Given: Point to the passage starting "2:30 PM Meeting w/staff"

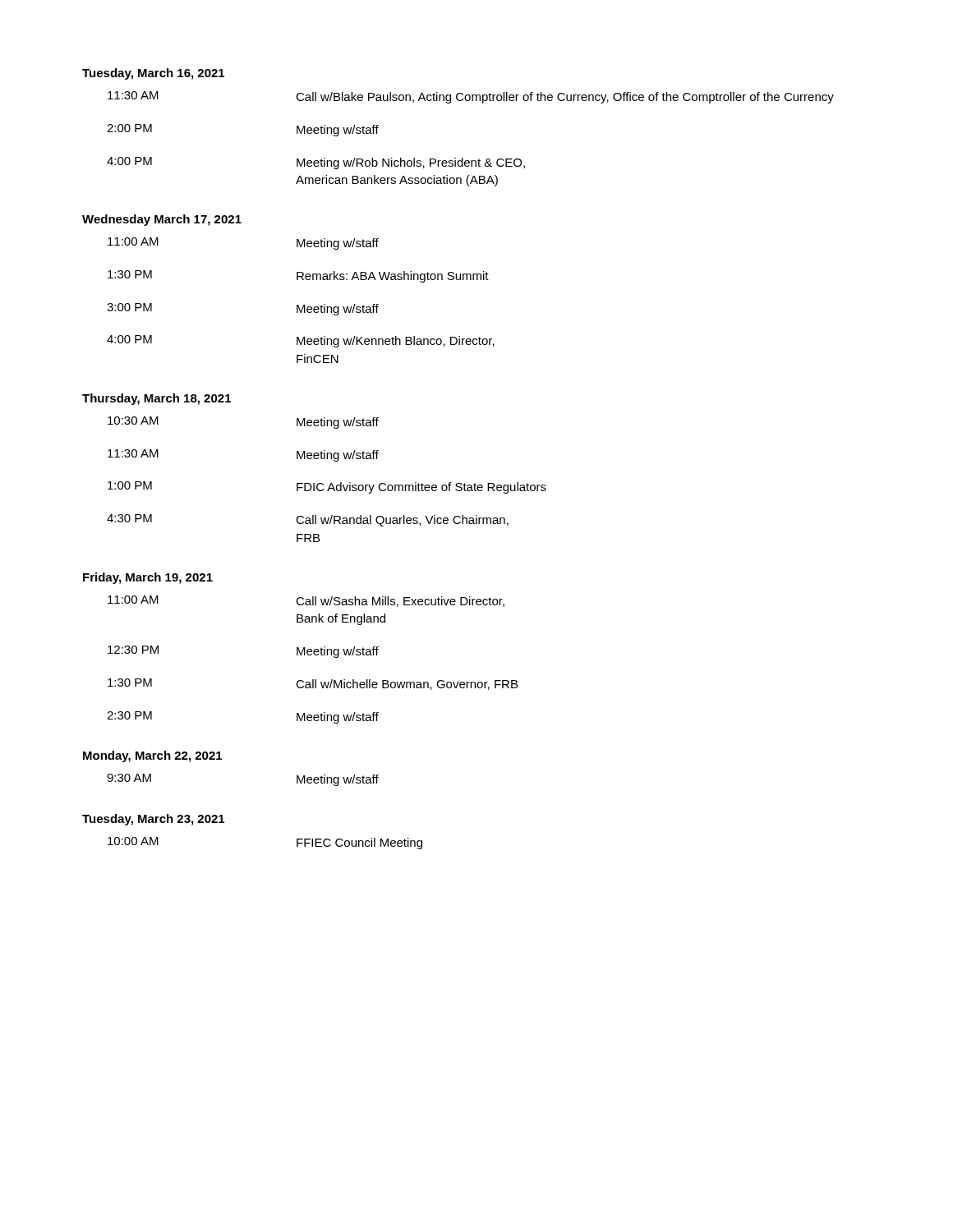Looking at the screenshot, I should pyautogui.click(x=126, y=718).
